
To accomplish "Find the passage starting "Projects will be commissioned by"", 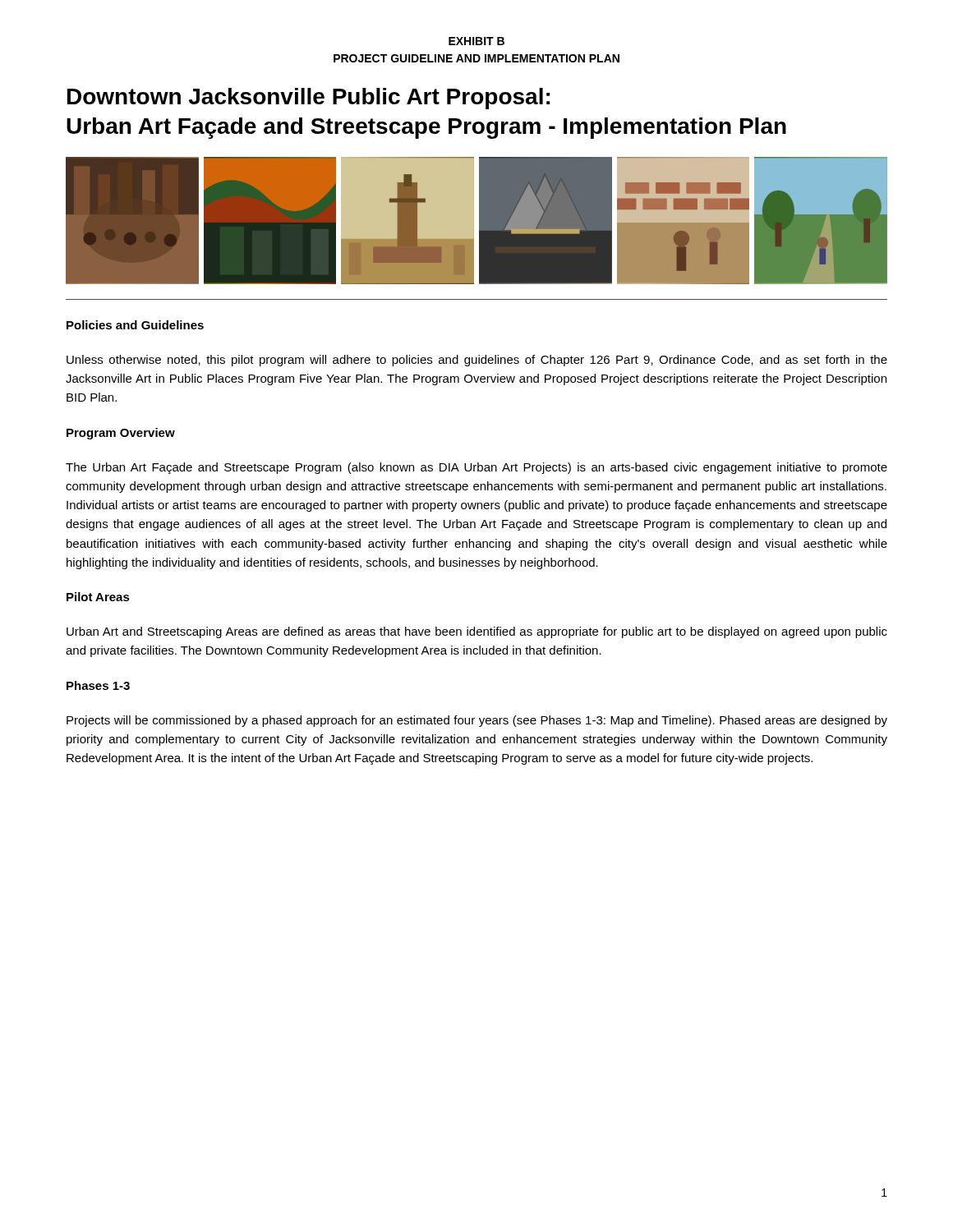I will (476, 739).
